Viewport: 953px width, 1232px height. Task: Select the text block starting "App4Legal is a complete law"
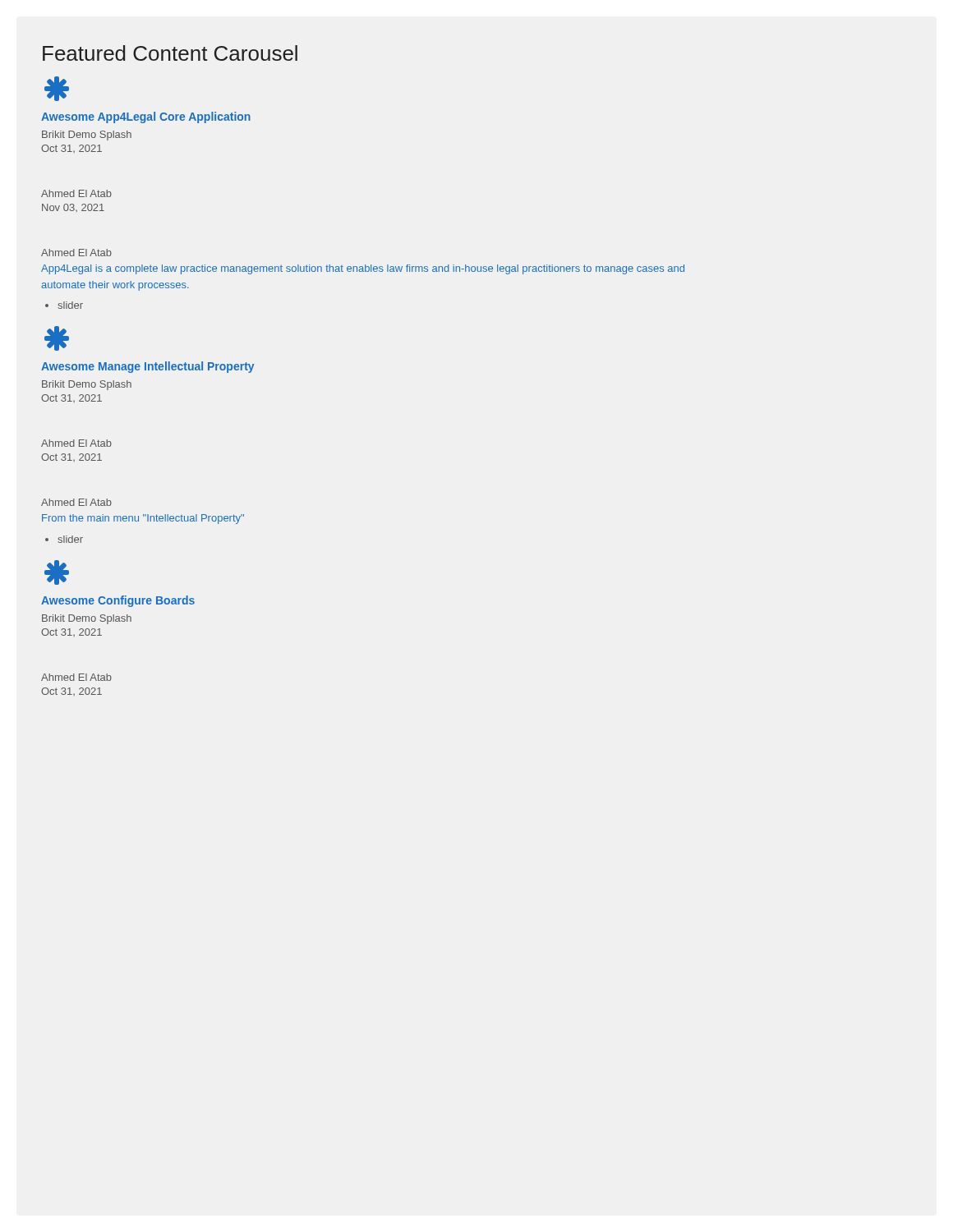coord(370,276)
